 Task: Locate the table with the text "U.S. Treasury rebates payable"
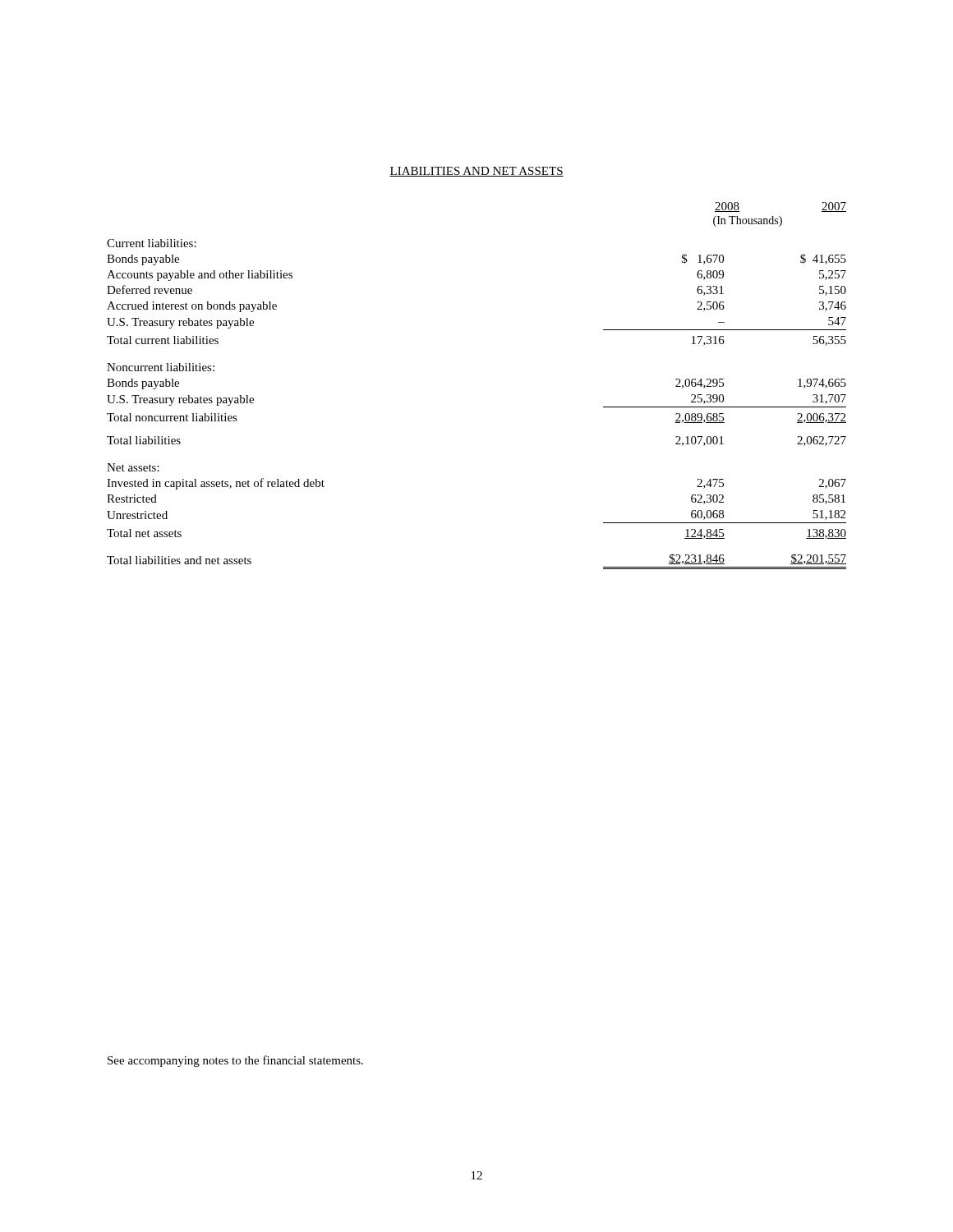point(476,384)
